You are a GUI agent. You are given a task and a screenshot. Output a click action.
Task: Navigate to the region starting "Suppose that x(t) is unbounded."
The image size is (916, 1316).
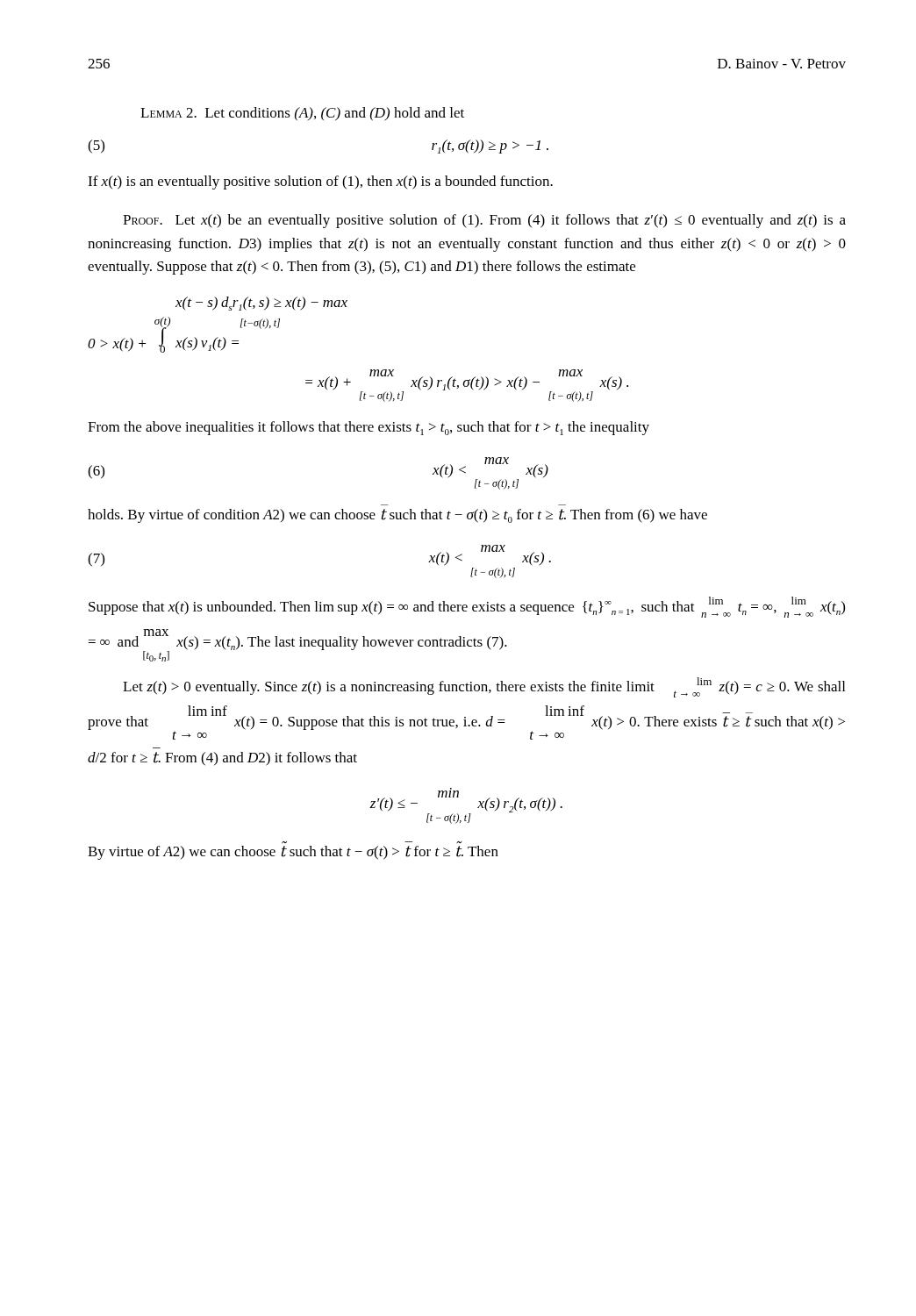pos(467,629)
